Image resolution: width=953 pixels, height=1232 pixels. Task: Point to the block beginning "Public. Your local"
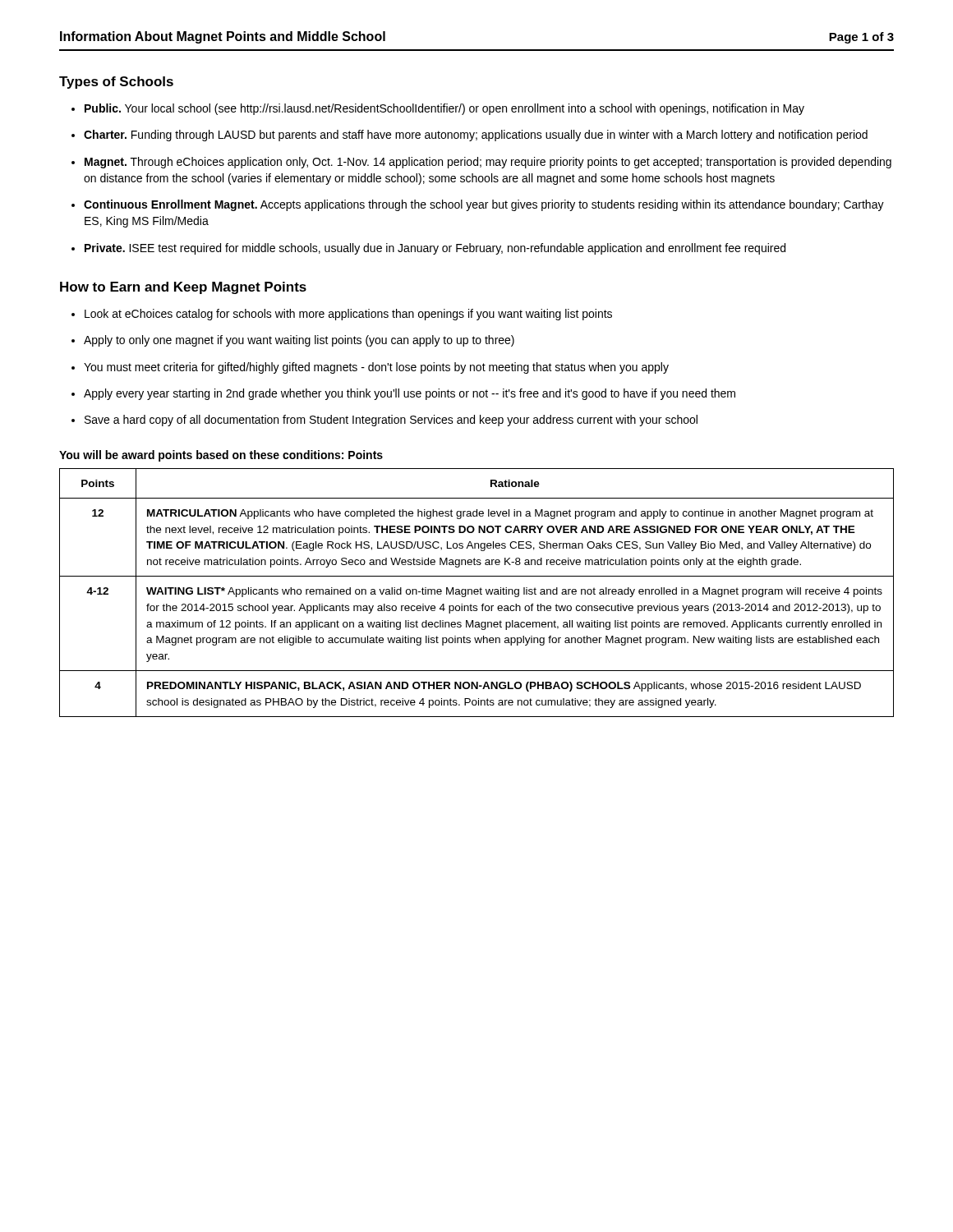point(476,109)
